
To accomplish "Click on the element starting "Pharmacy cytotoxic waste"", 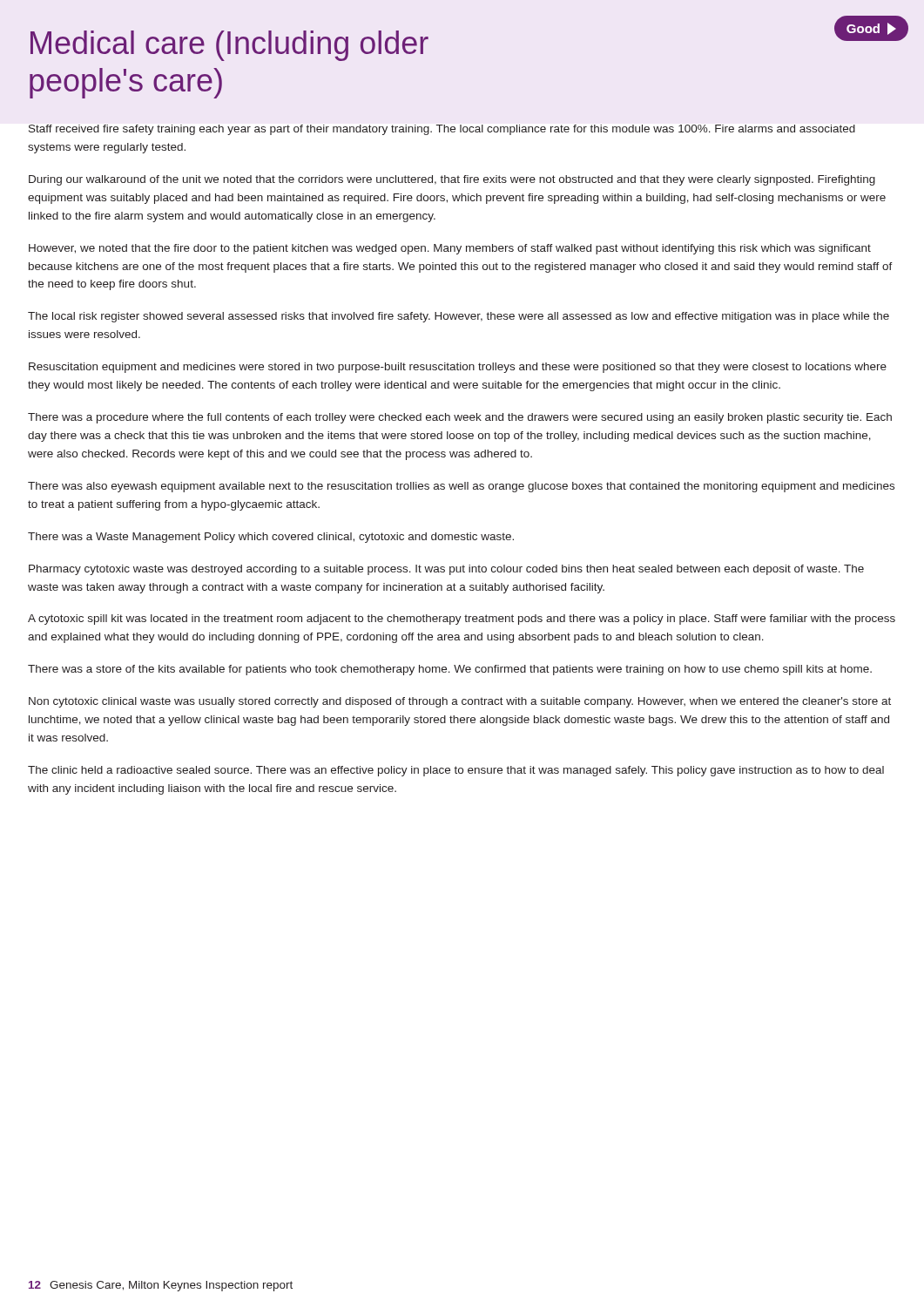I will click(x=462, y=578).
